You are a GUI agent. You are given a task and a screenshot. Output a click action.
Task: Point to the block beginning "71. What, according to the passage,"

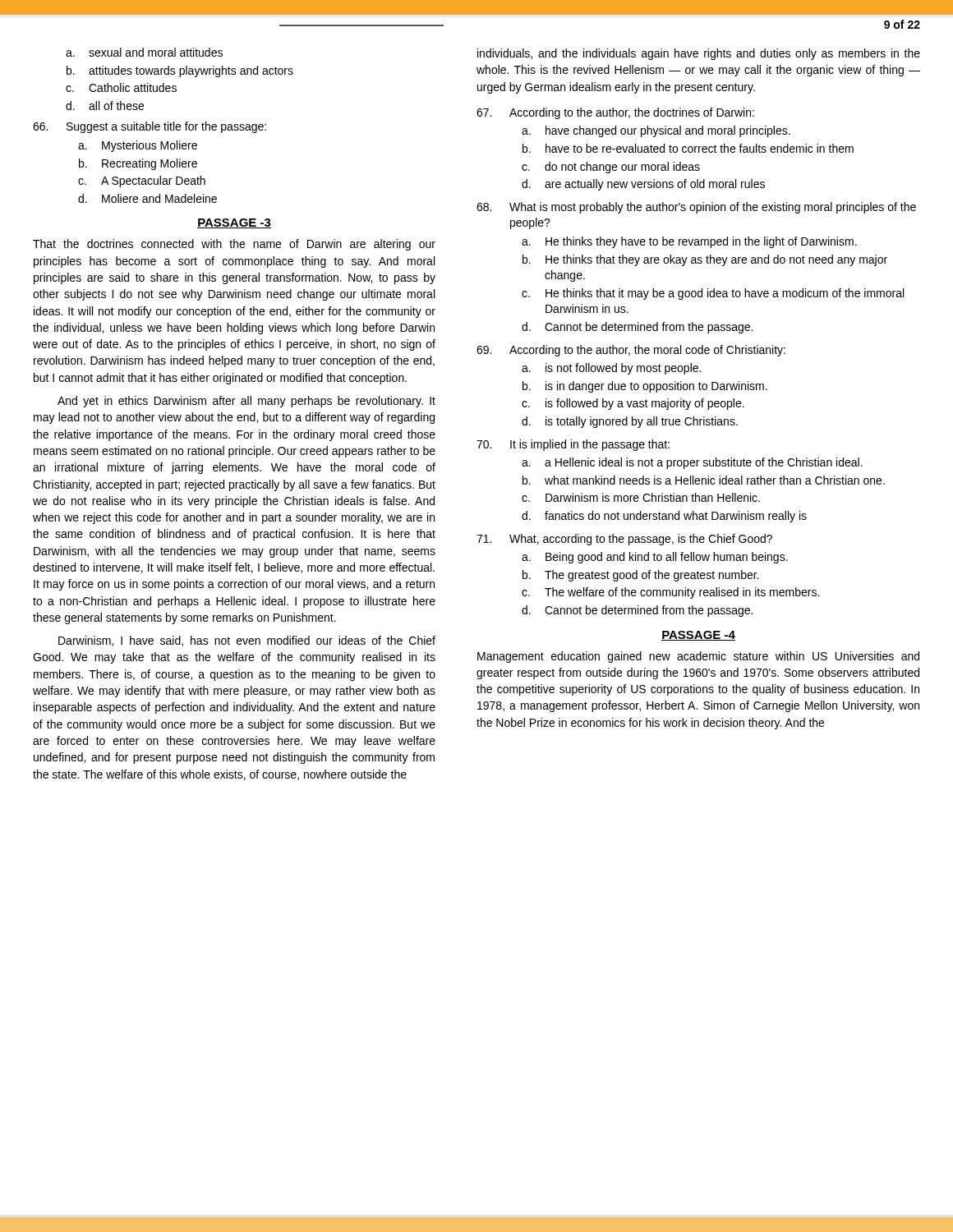pos(698,575)
